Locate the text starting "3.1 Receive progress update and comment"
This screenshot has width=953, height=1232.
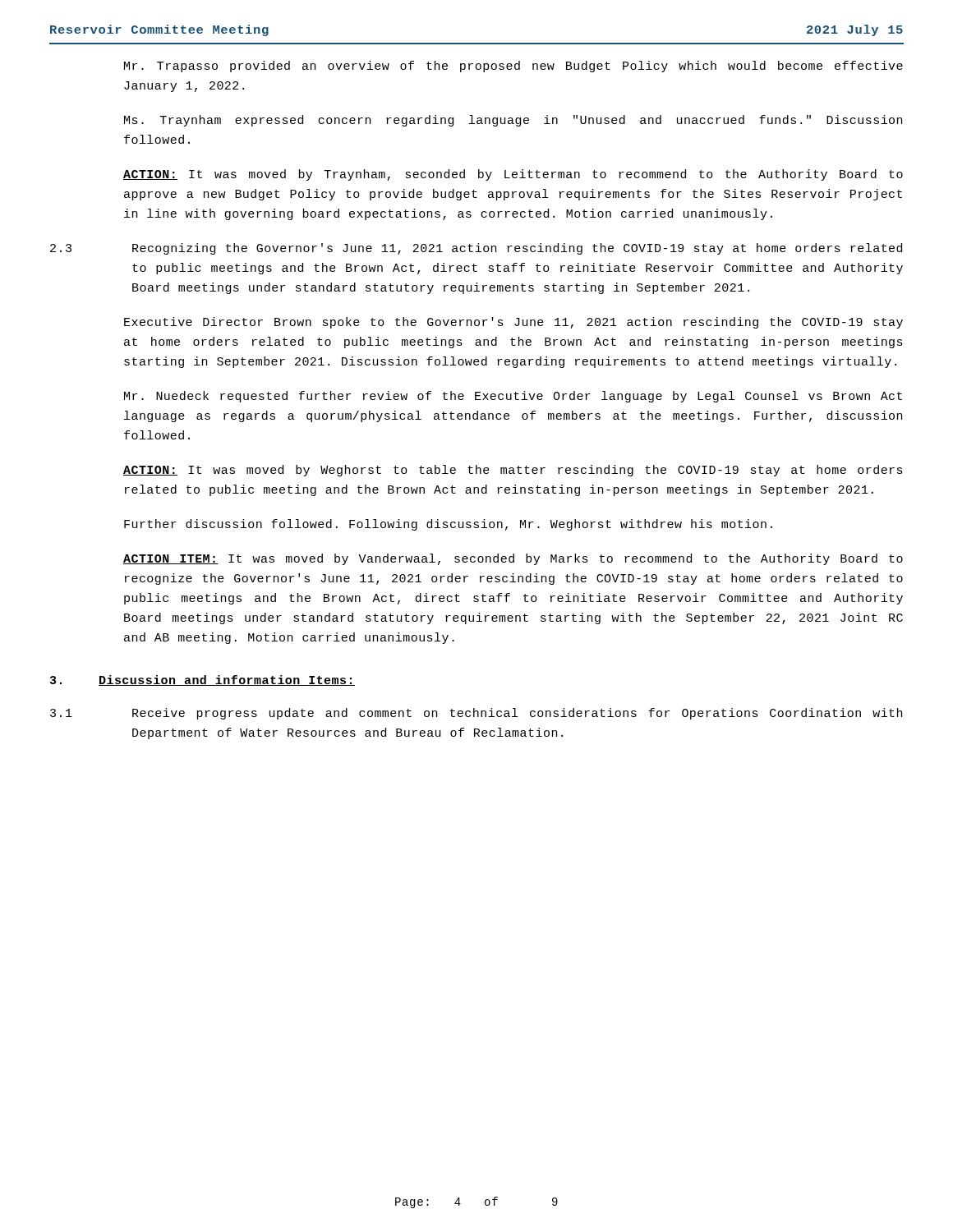[x=476, y=724]
